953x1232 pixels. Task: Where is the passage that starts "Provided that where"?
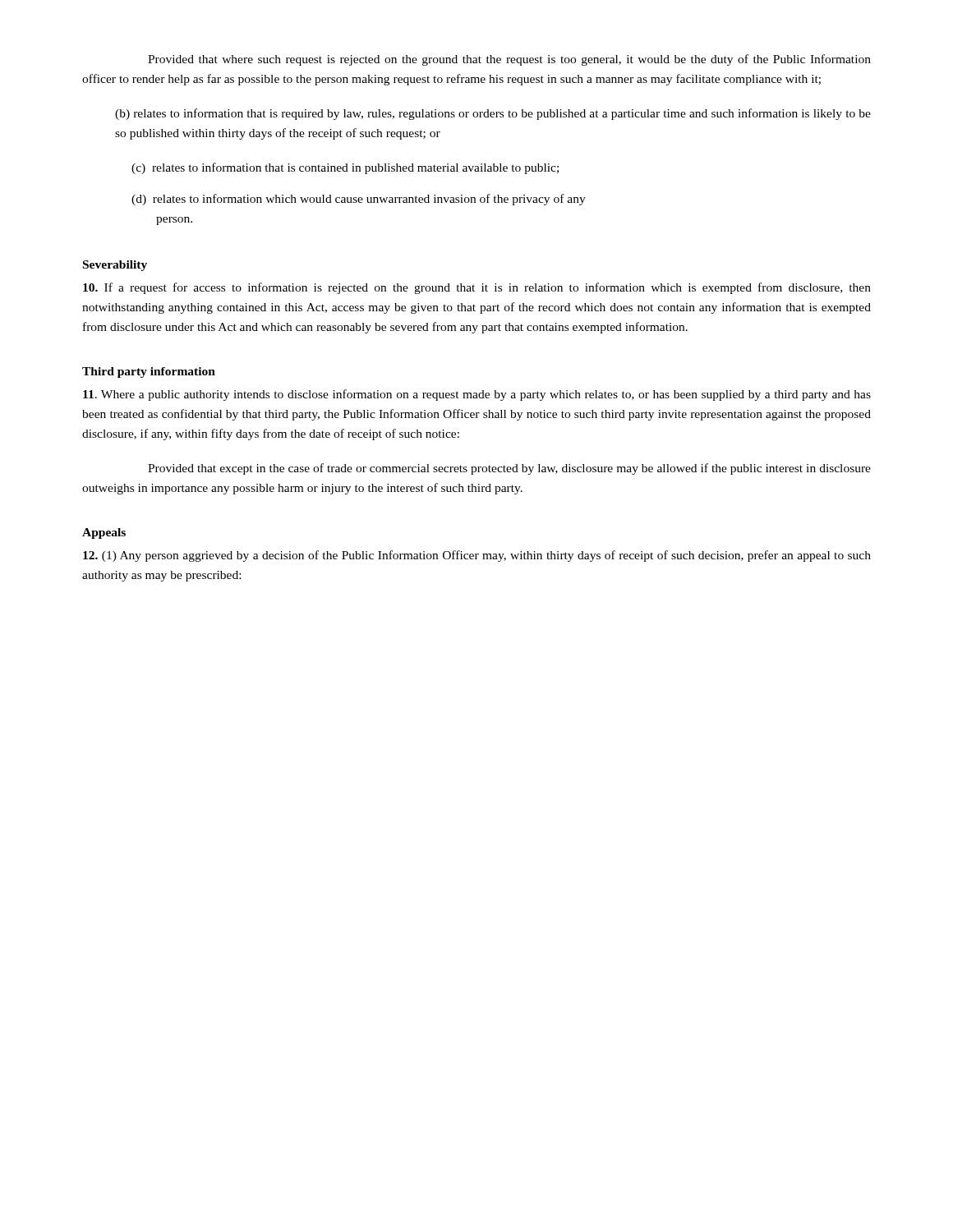click(x=476, y=69)
